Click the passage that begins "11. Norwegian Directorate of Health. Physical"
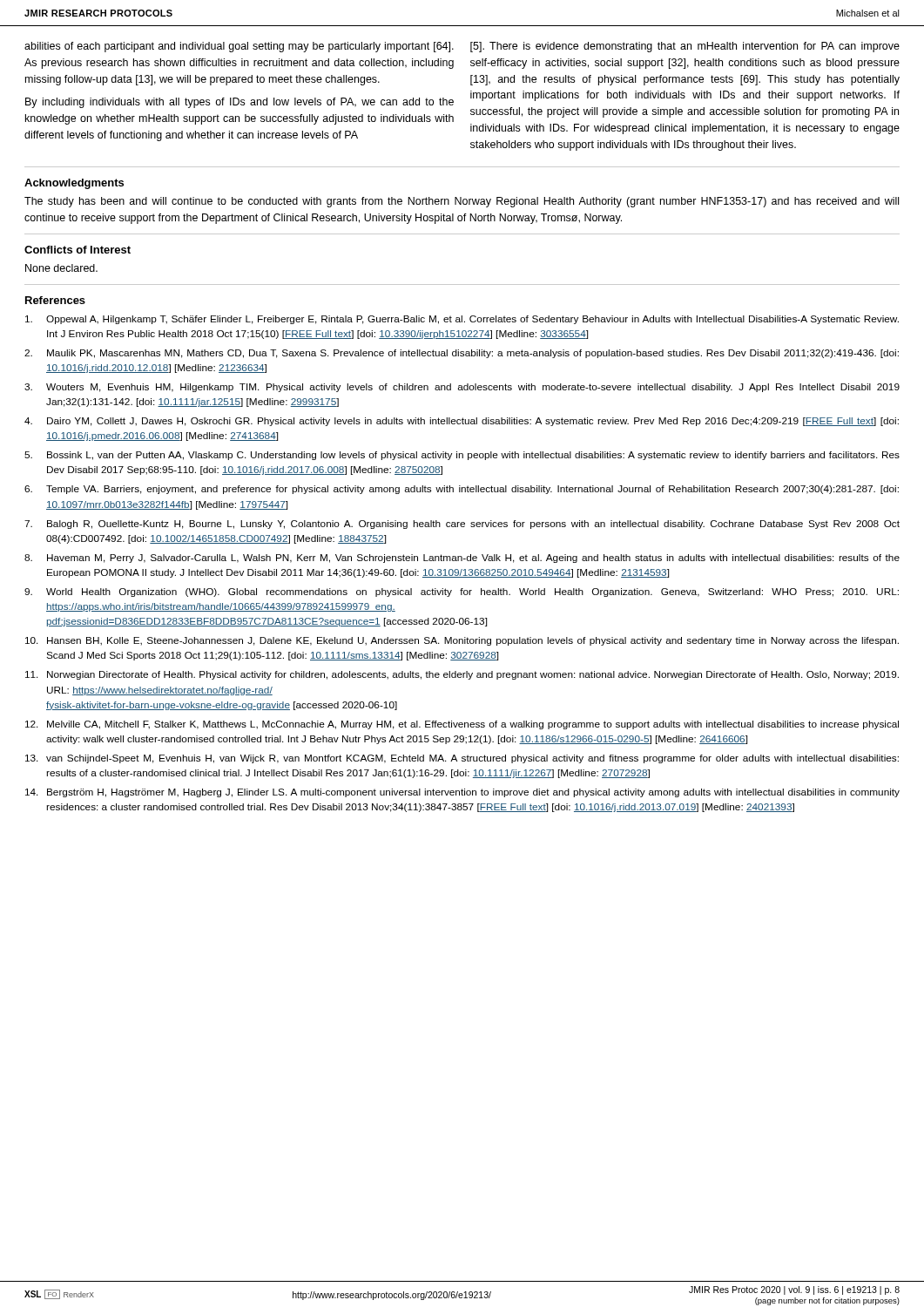Image resolution: width=924 pixels, height=1307 pixels. tap(462, 675)
